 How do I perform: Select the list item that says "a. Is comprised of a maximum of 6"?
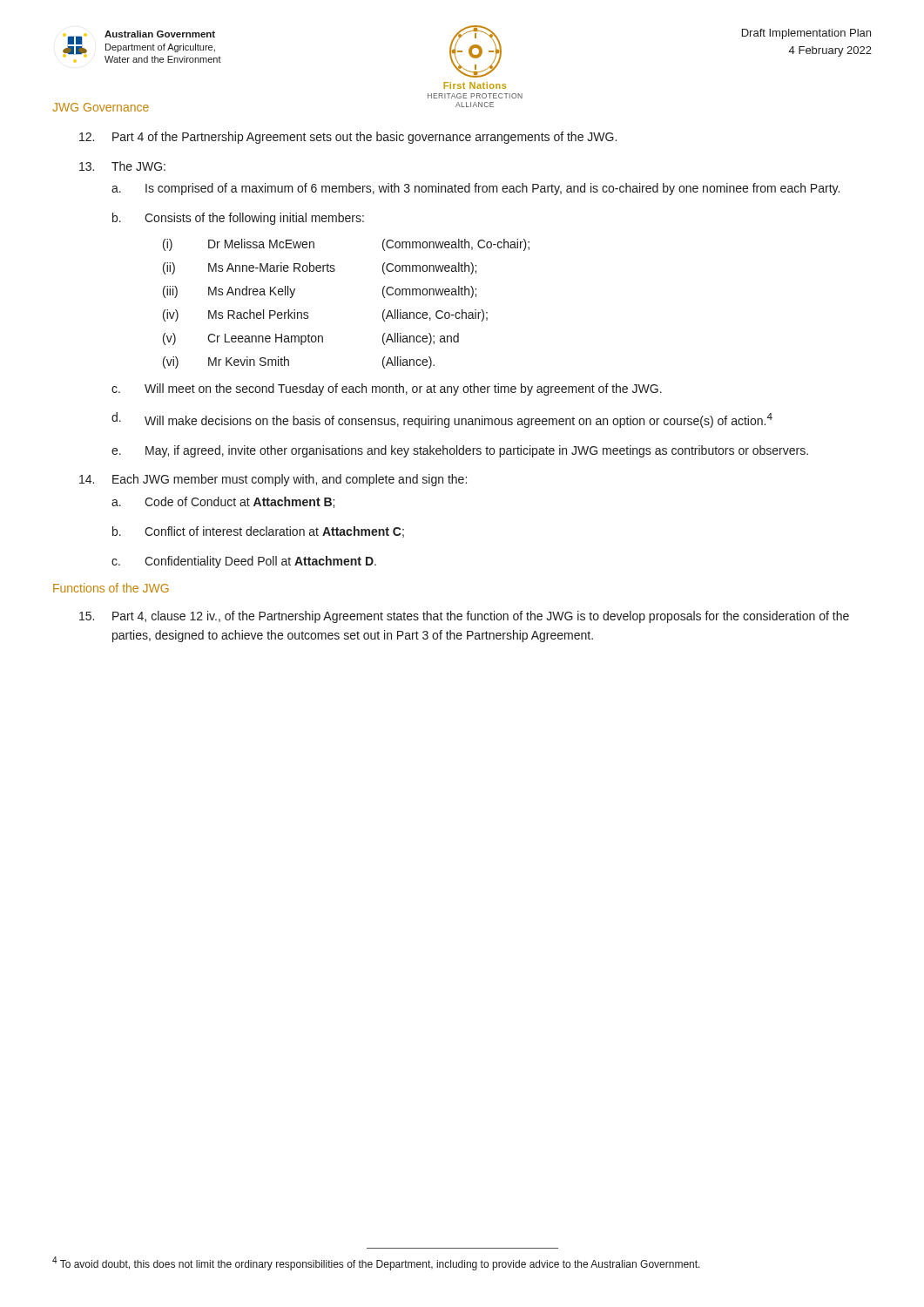(492, 189)
